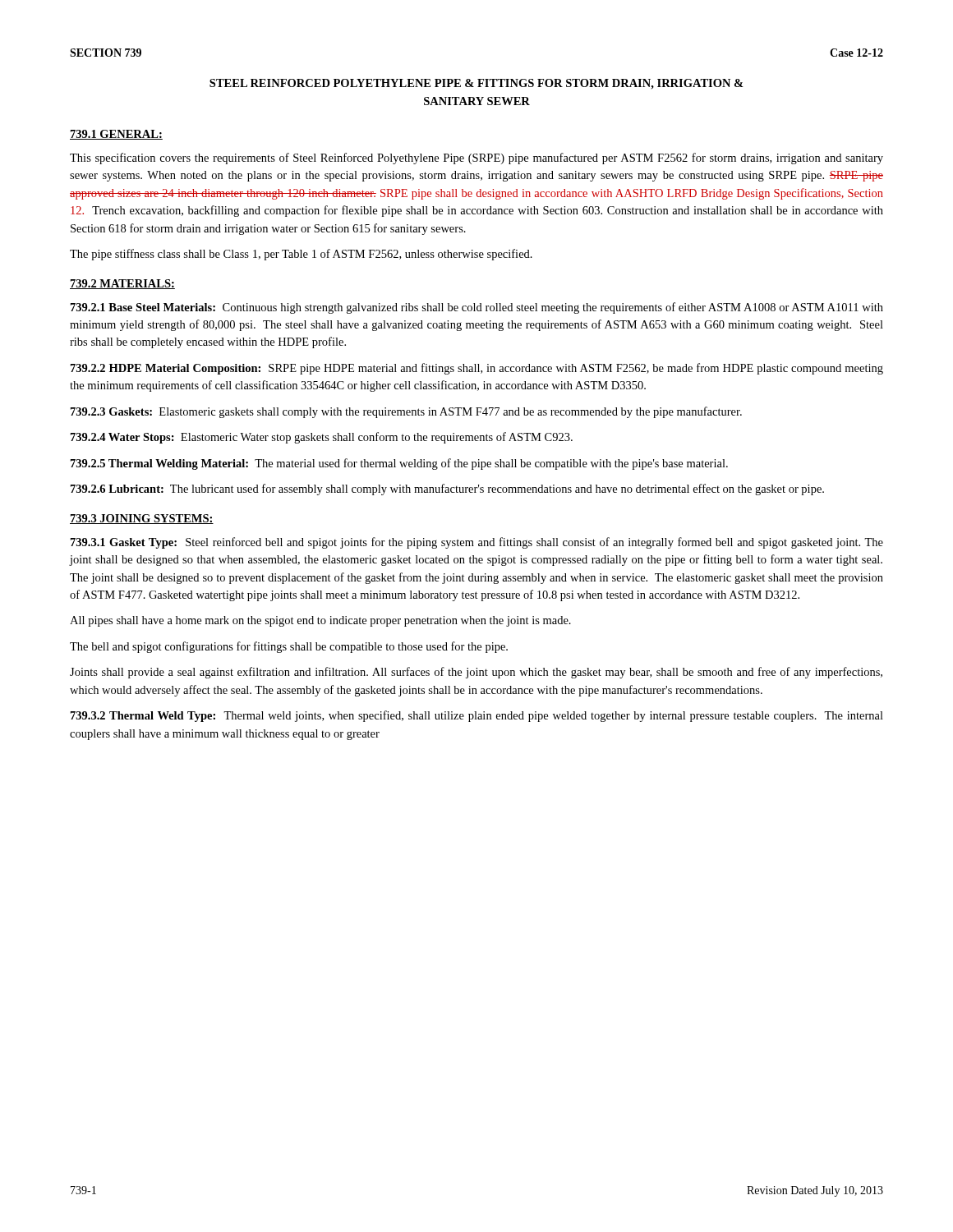Find the section header that reads "739.1 GENERAL:"
The height and width of the screenshot is (1232, 953).
tap(116, 134)
